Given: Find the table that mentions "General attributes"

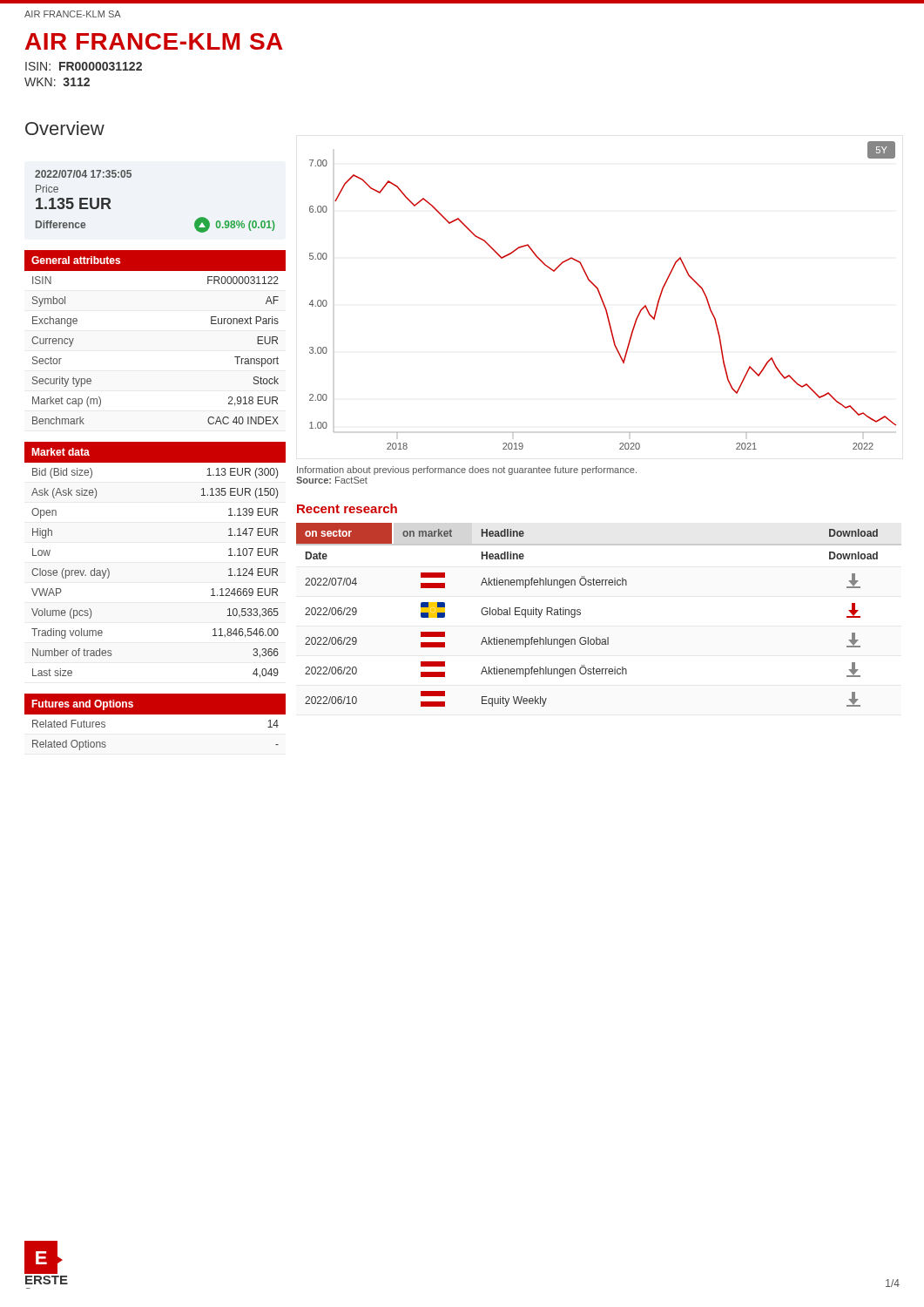Looking at the screenshot, I should [x=155, y=341].
